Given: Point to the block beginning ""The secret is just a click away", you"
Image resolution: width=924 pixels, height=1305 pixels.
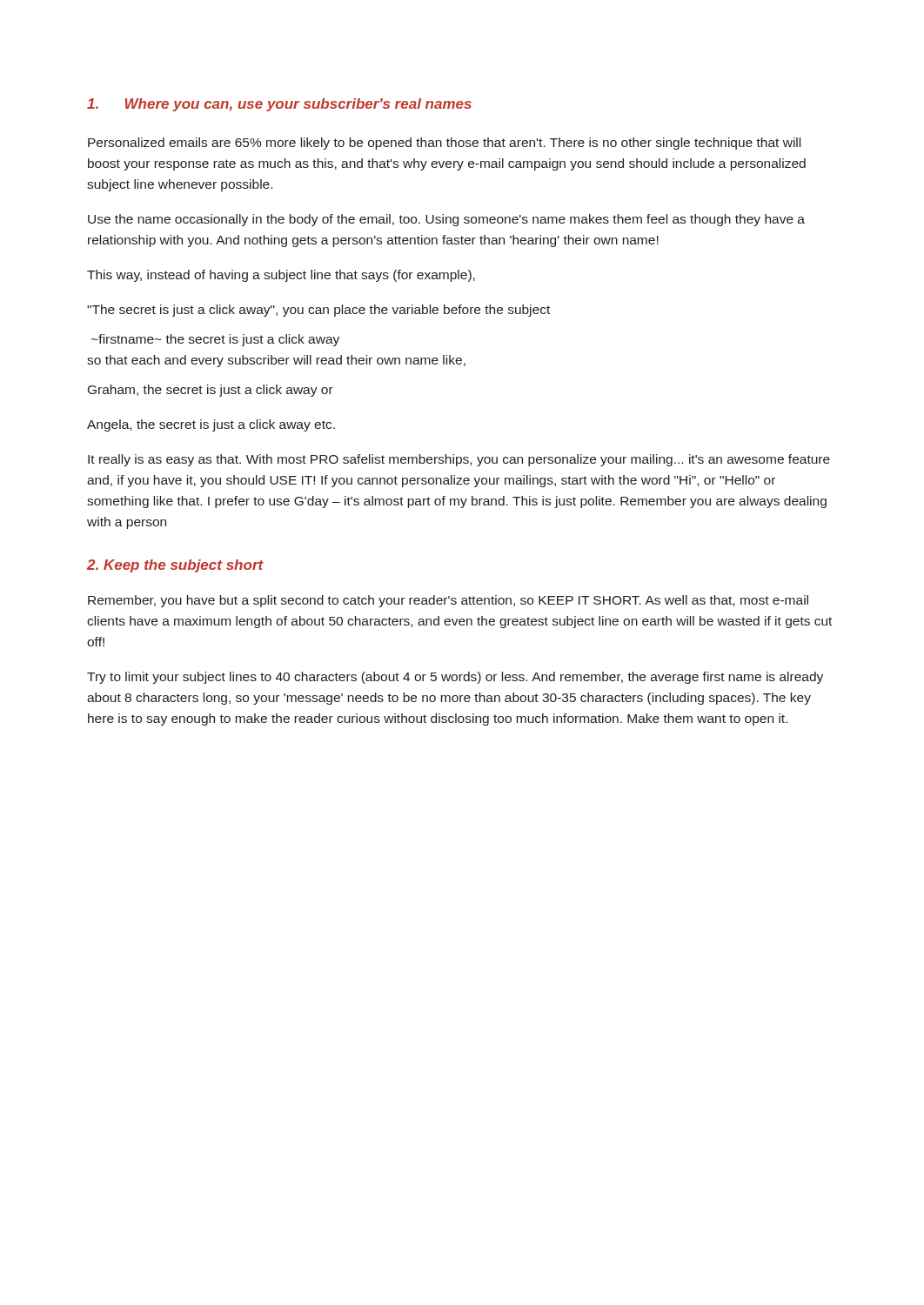Looking at the screenshot, I should coord(319,309).
